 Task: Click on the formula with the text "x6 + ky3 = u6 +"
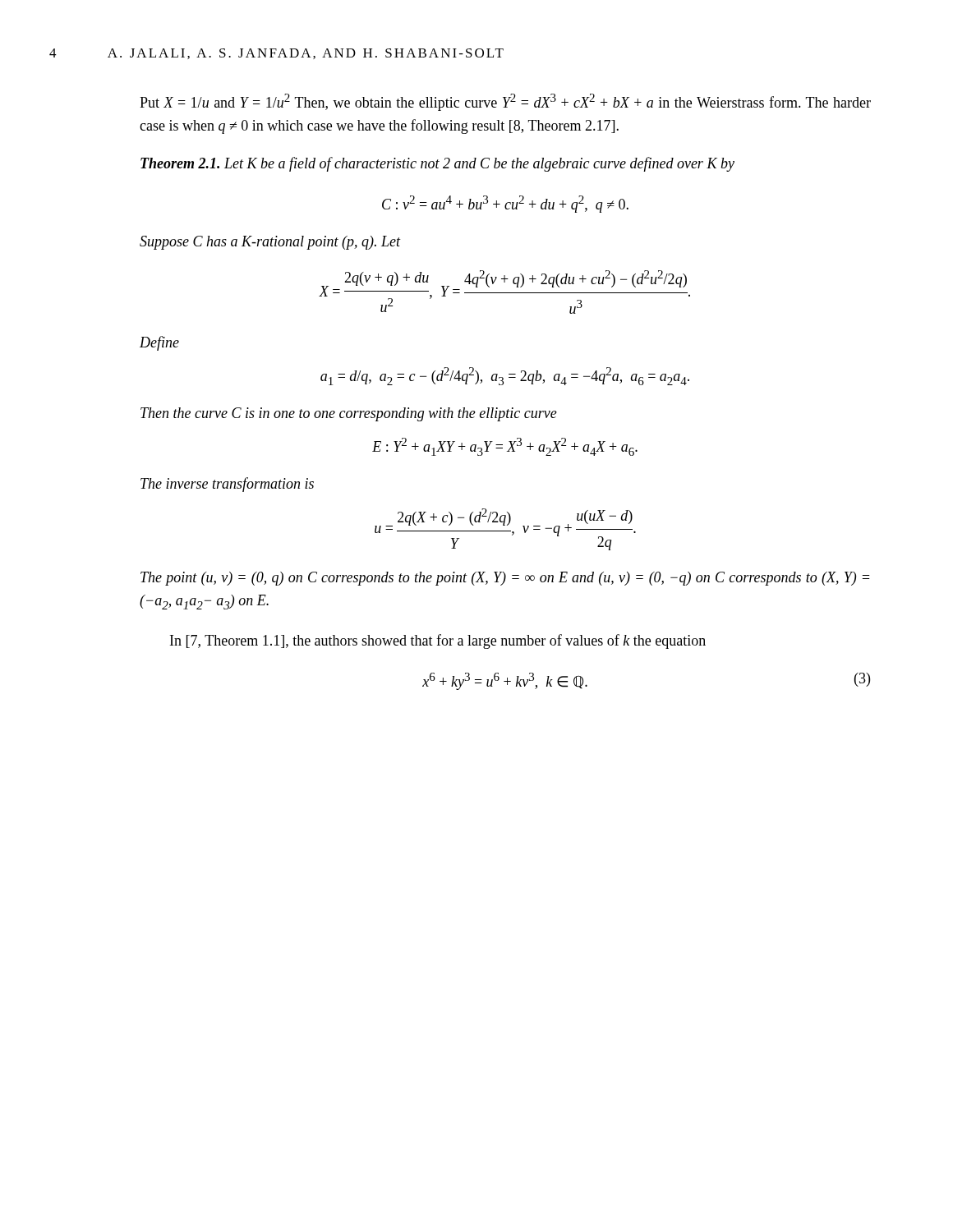point(507,681)
